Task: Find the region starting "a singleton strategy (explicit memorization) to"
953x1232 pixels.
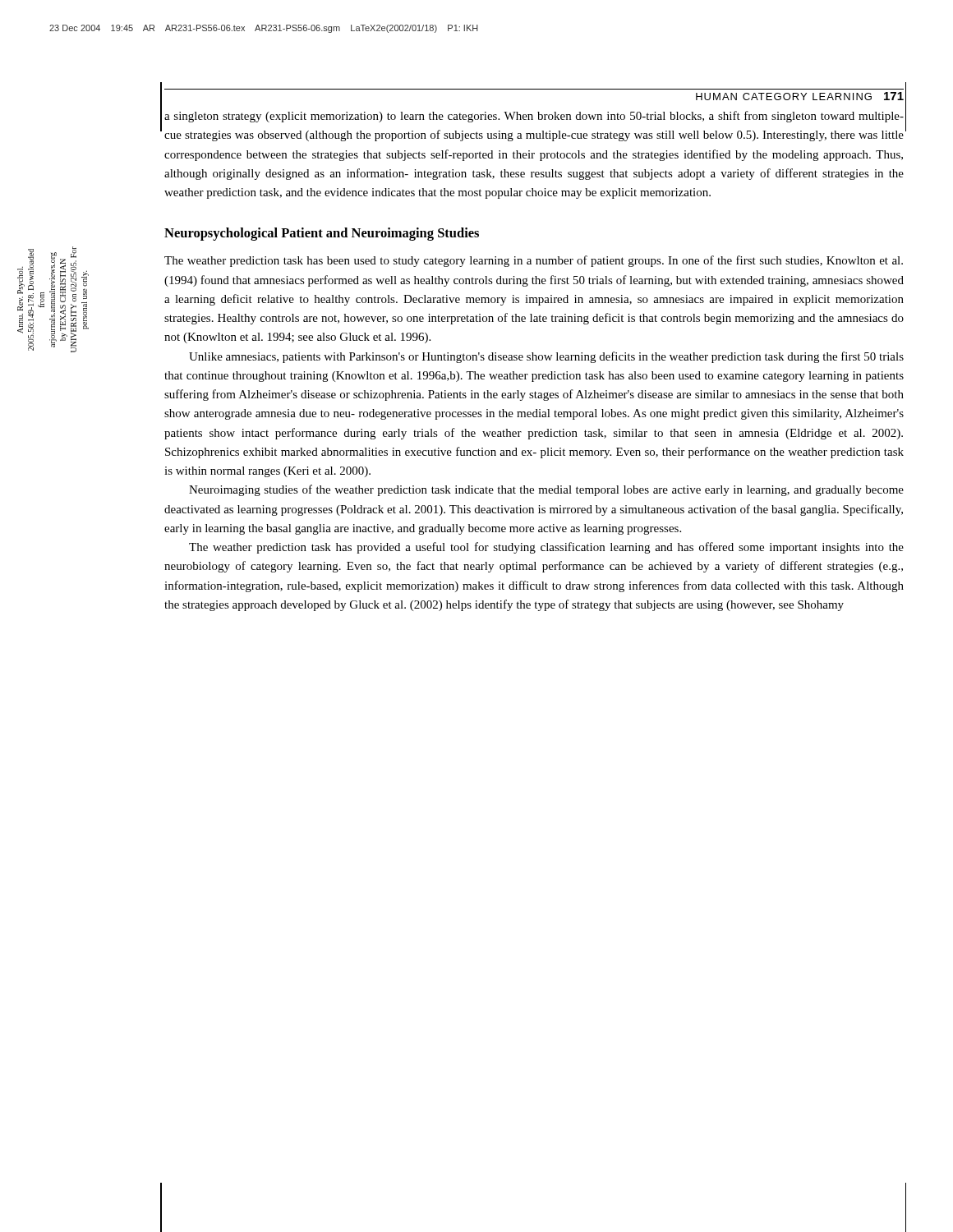Action: point(534,154)
